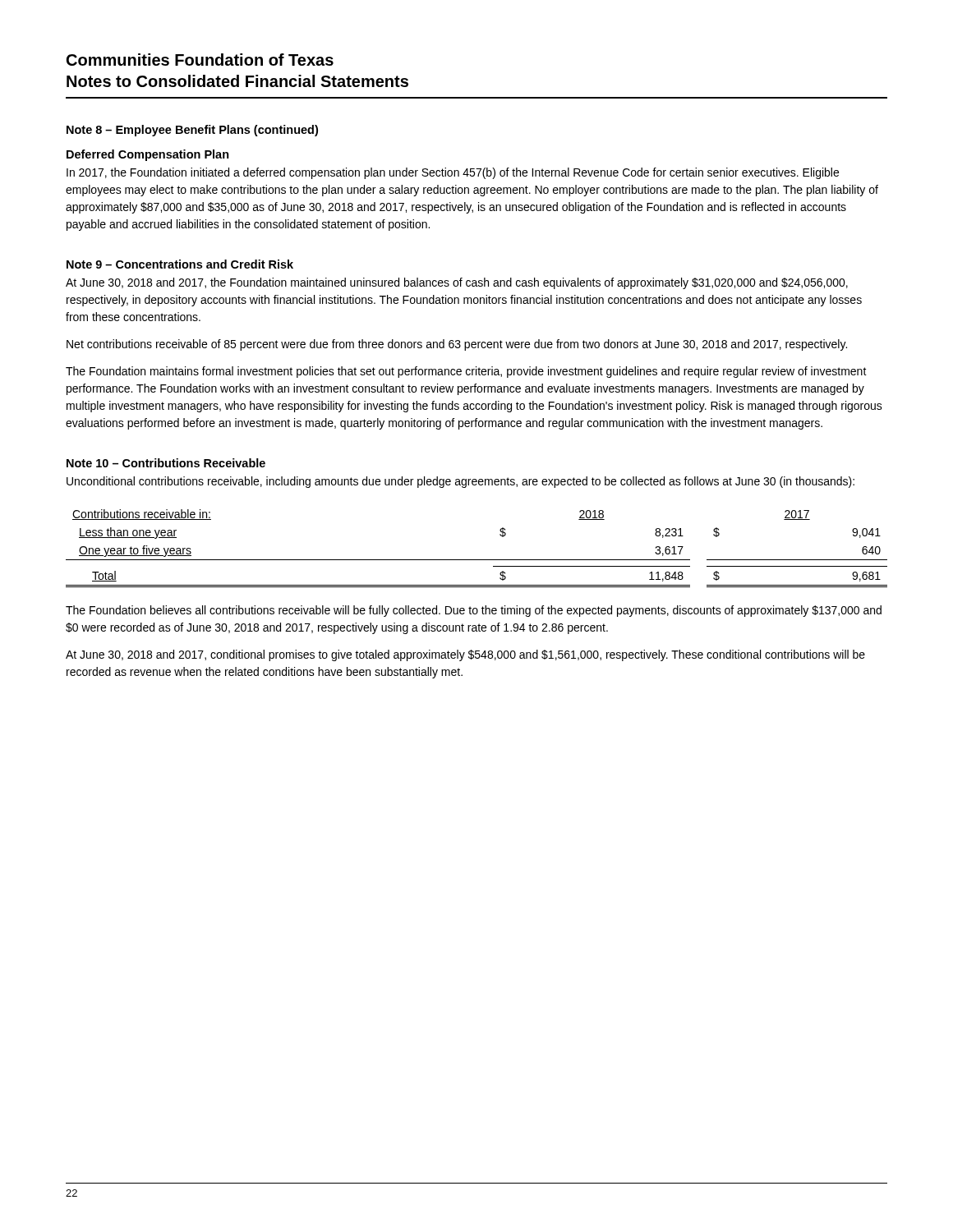
Task: Select the text block with the text "In 2017, the"
Action: pos(472,198)
